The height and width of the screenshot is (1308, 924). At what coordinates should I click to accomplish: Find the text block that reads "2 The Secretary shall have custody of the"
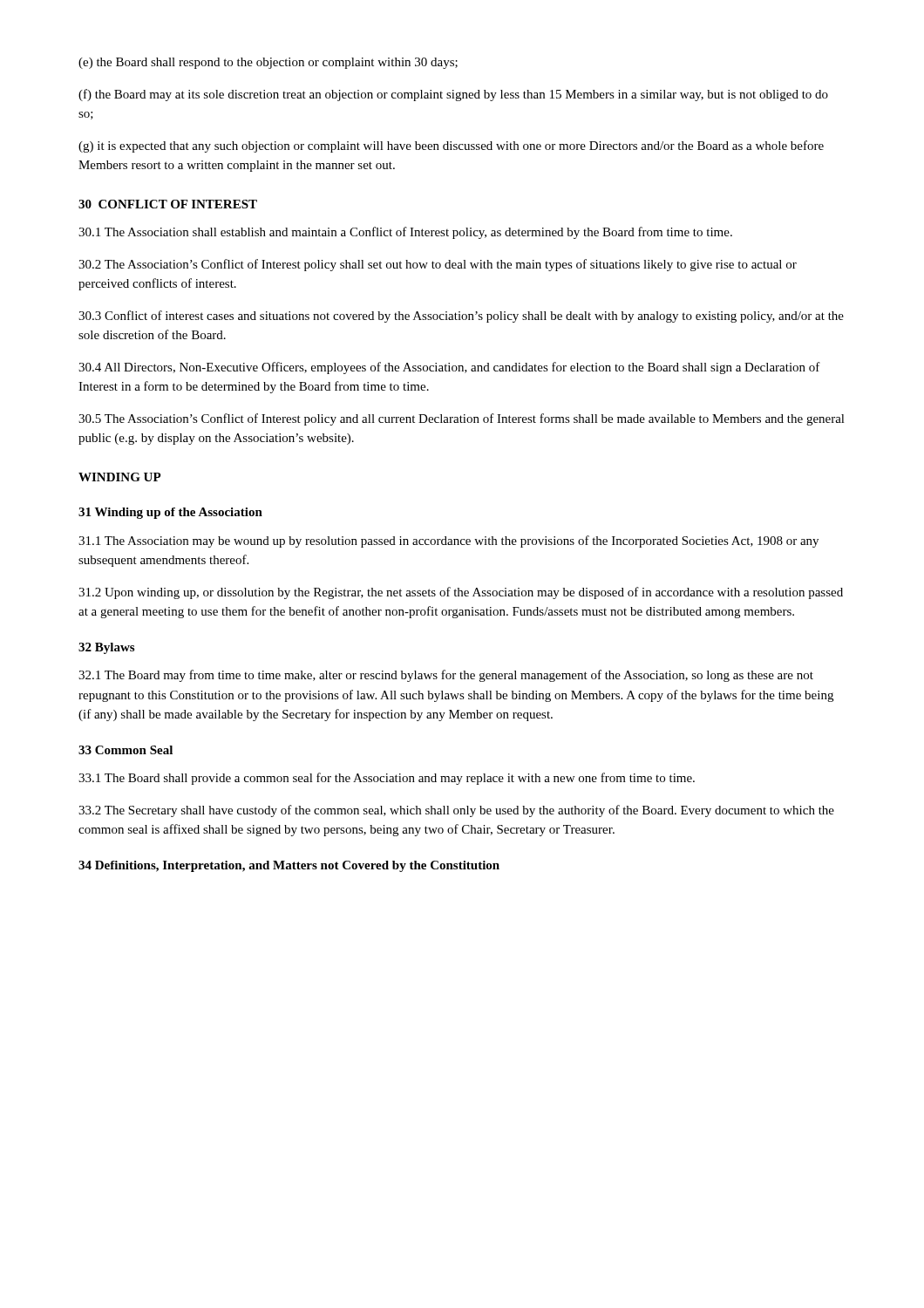[456, 819]
